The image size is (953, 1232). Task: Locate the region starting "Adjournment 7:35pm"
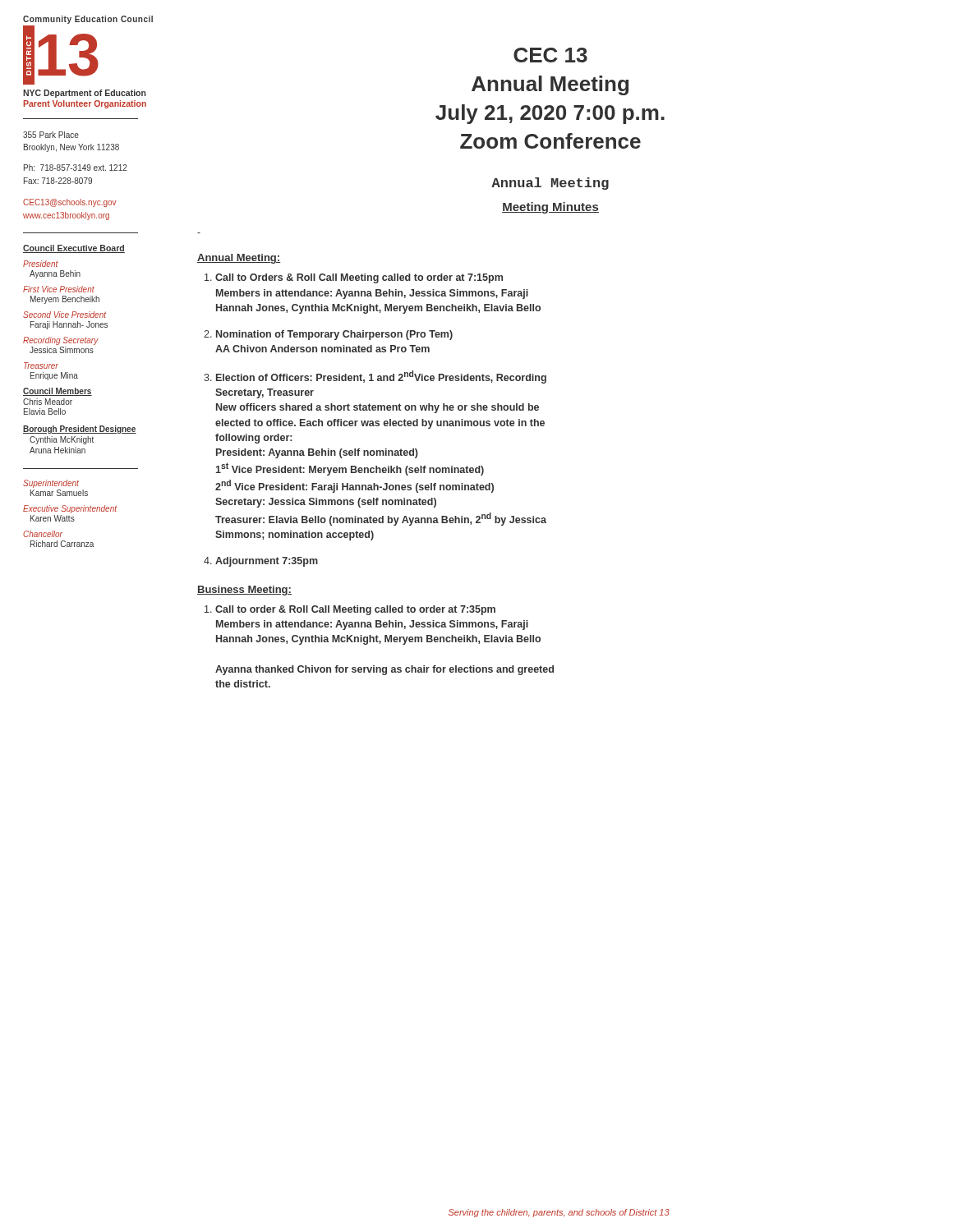[267, 561]
